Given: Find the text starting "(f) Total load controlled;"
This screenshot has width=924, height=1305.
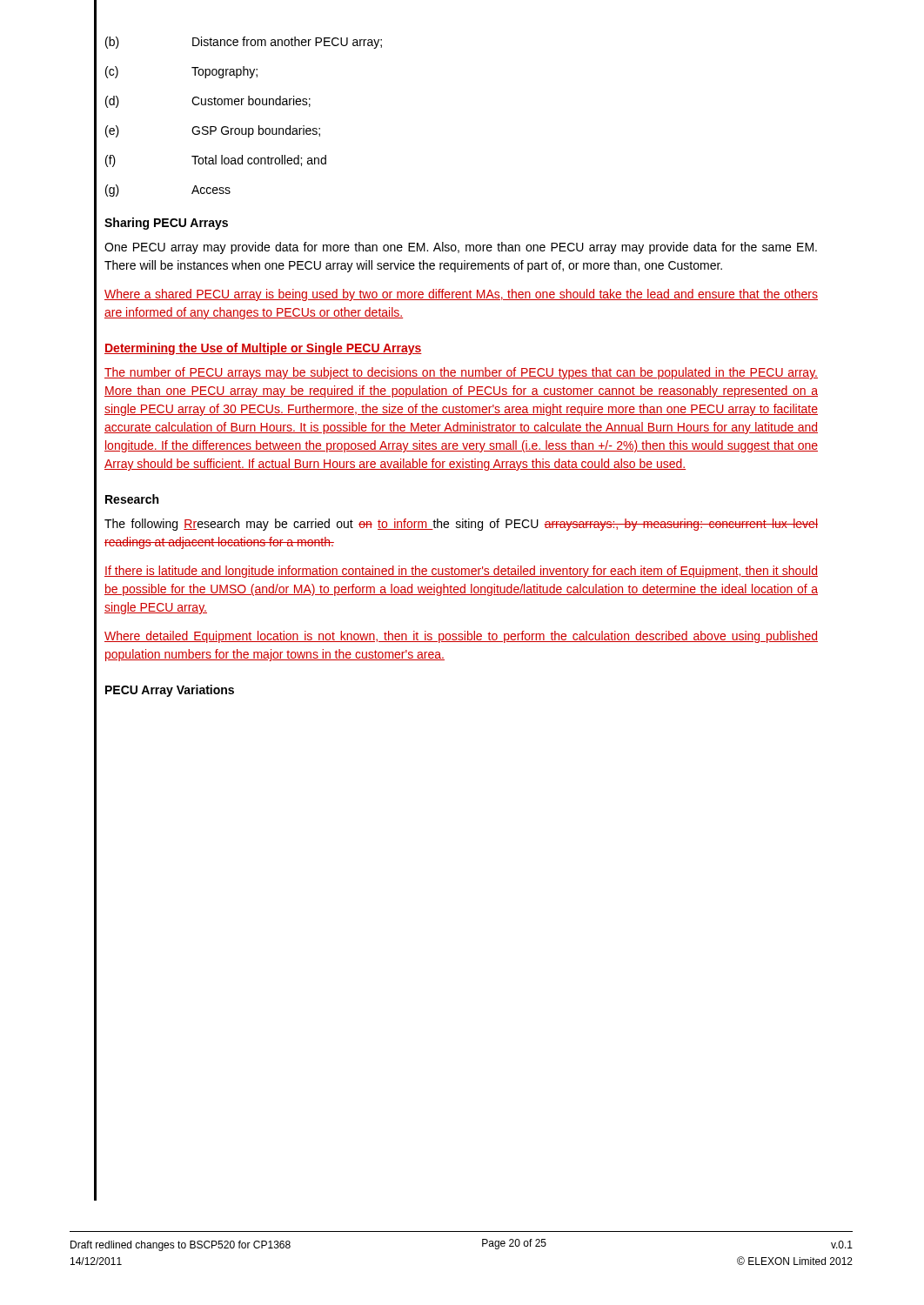Looking at the screenshot, I should (216, 161).
